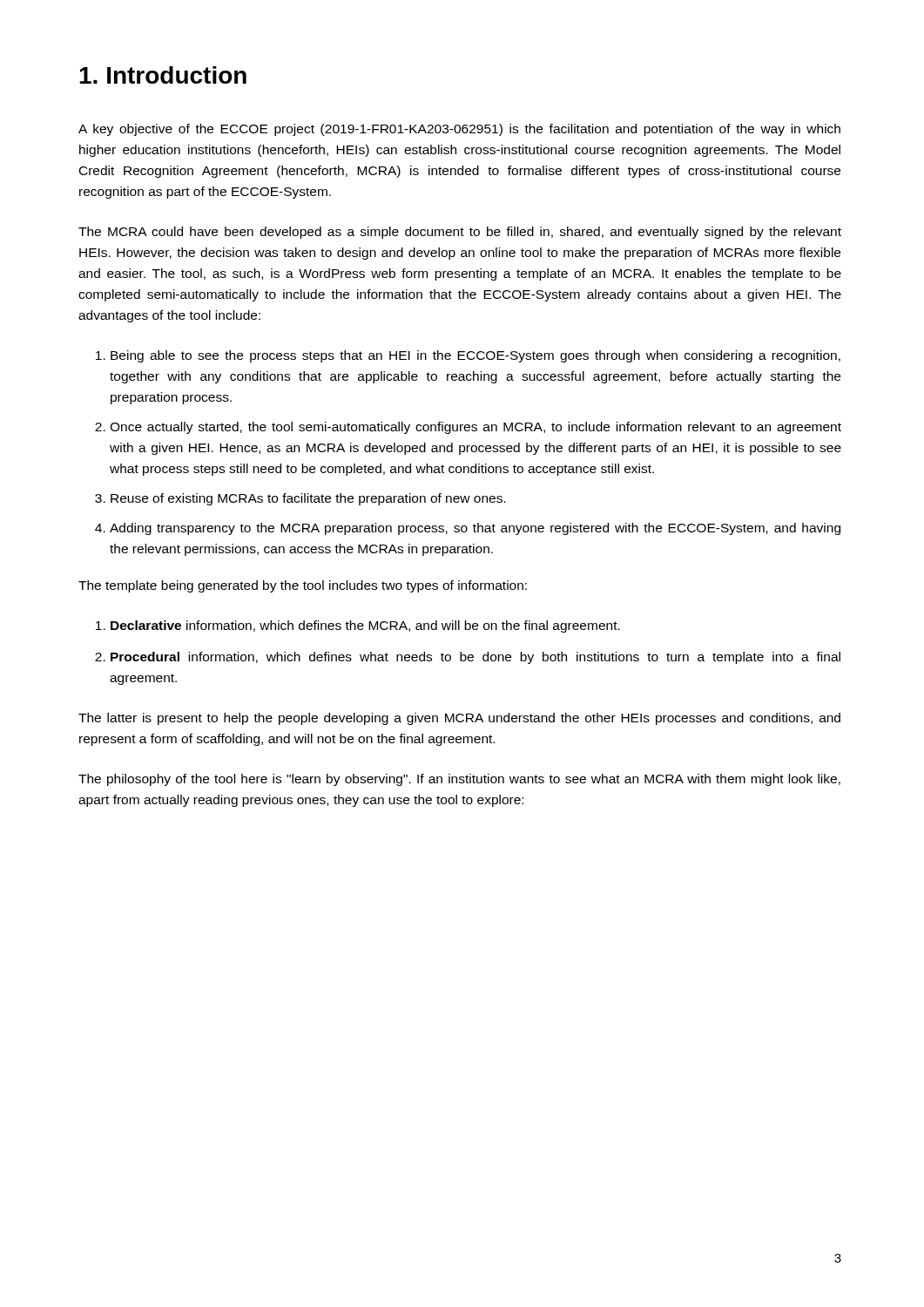Select the block starting "The MCRA could have been developed as a"
Screen dimensions: 1307x924
(x=460, y=273)
